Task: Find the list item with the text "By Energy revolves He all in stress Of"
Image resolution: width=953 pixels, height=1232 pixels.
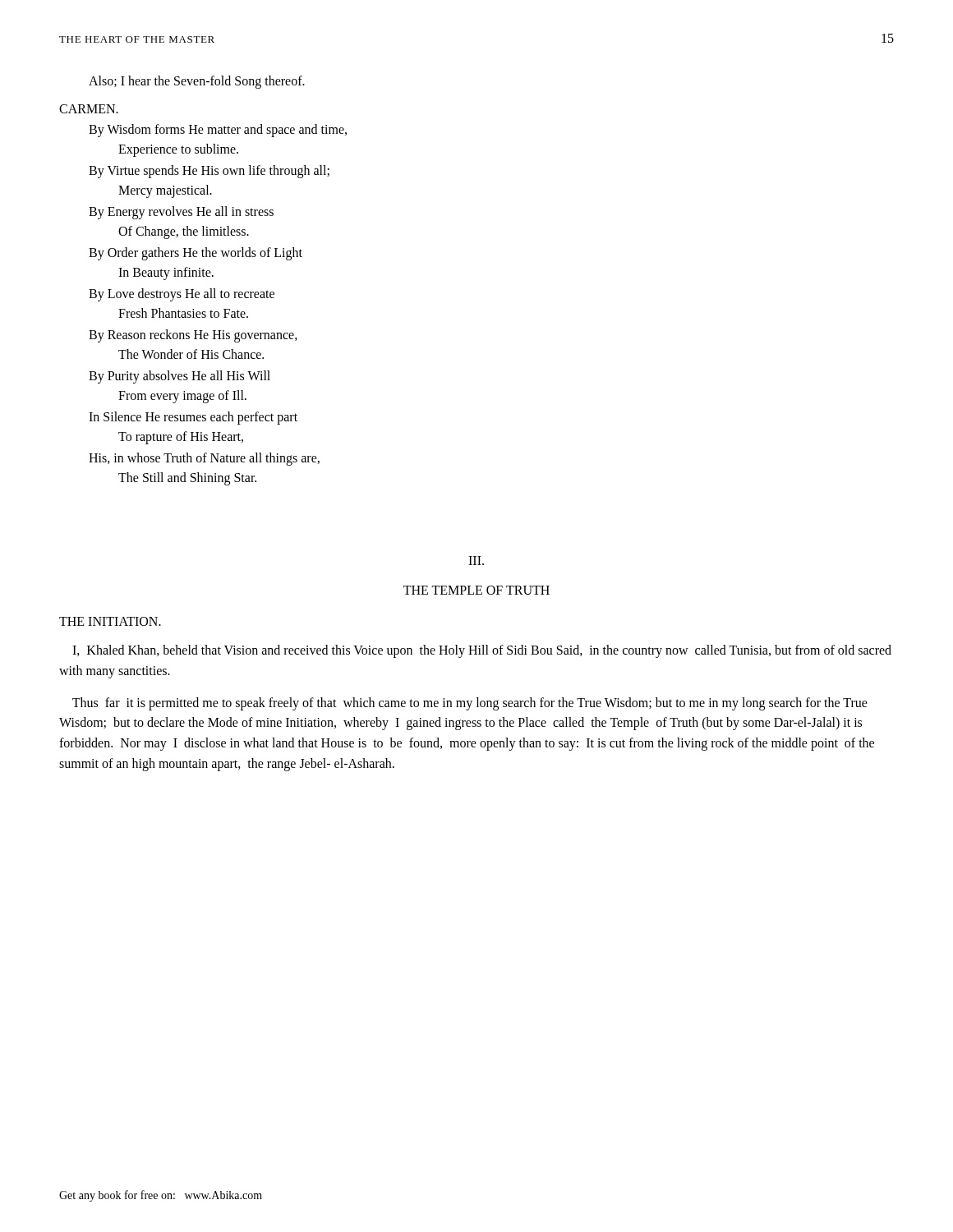Action: [x=181, y=213]
